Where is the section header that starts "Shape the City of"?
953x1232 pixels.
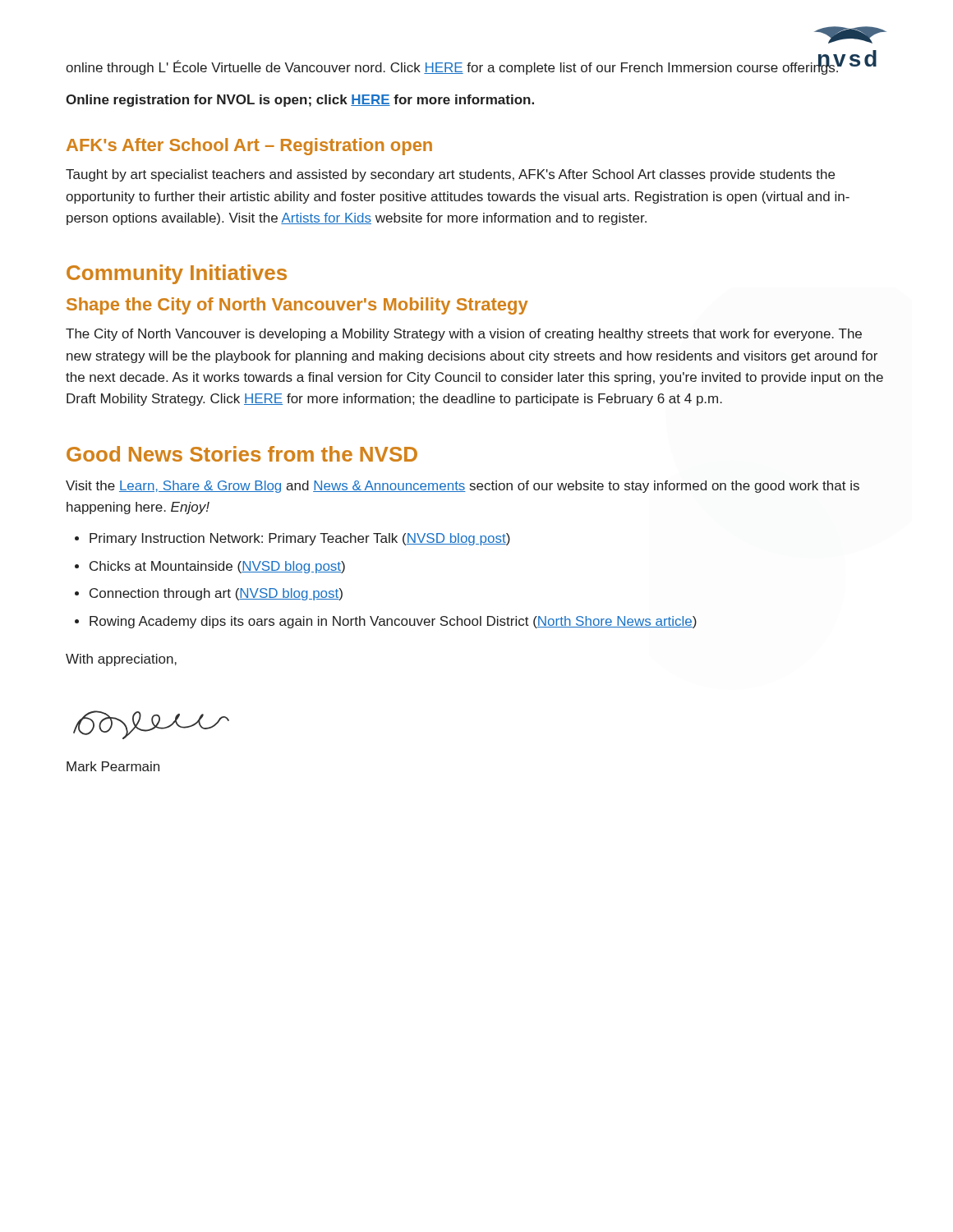[x=297, y=305]
